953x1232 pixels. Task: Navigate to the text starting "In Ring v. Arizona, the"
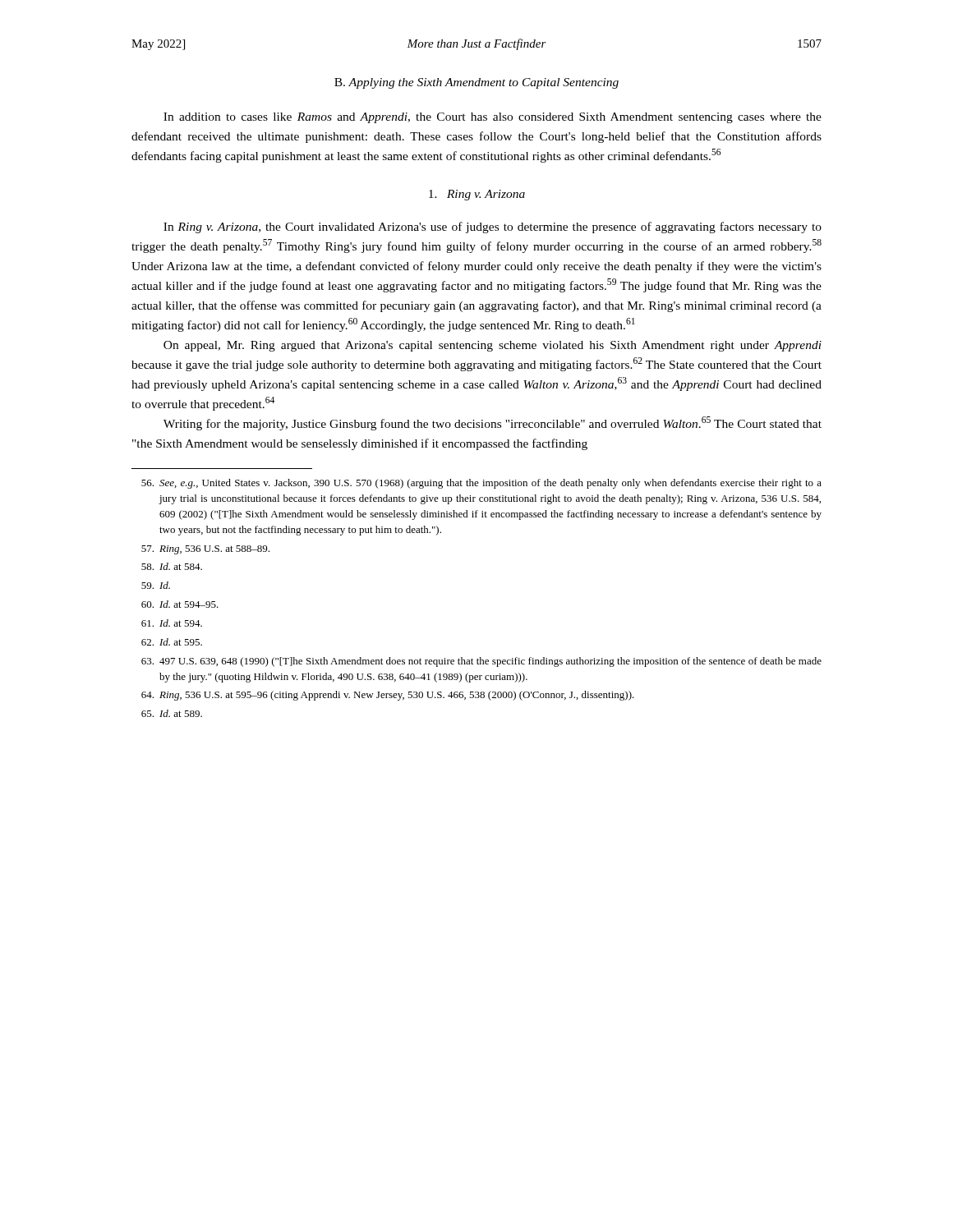point(476,276)
